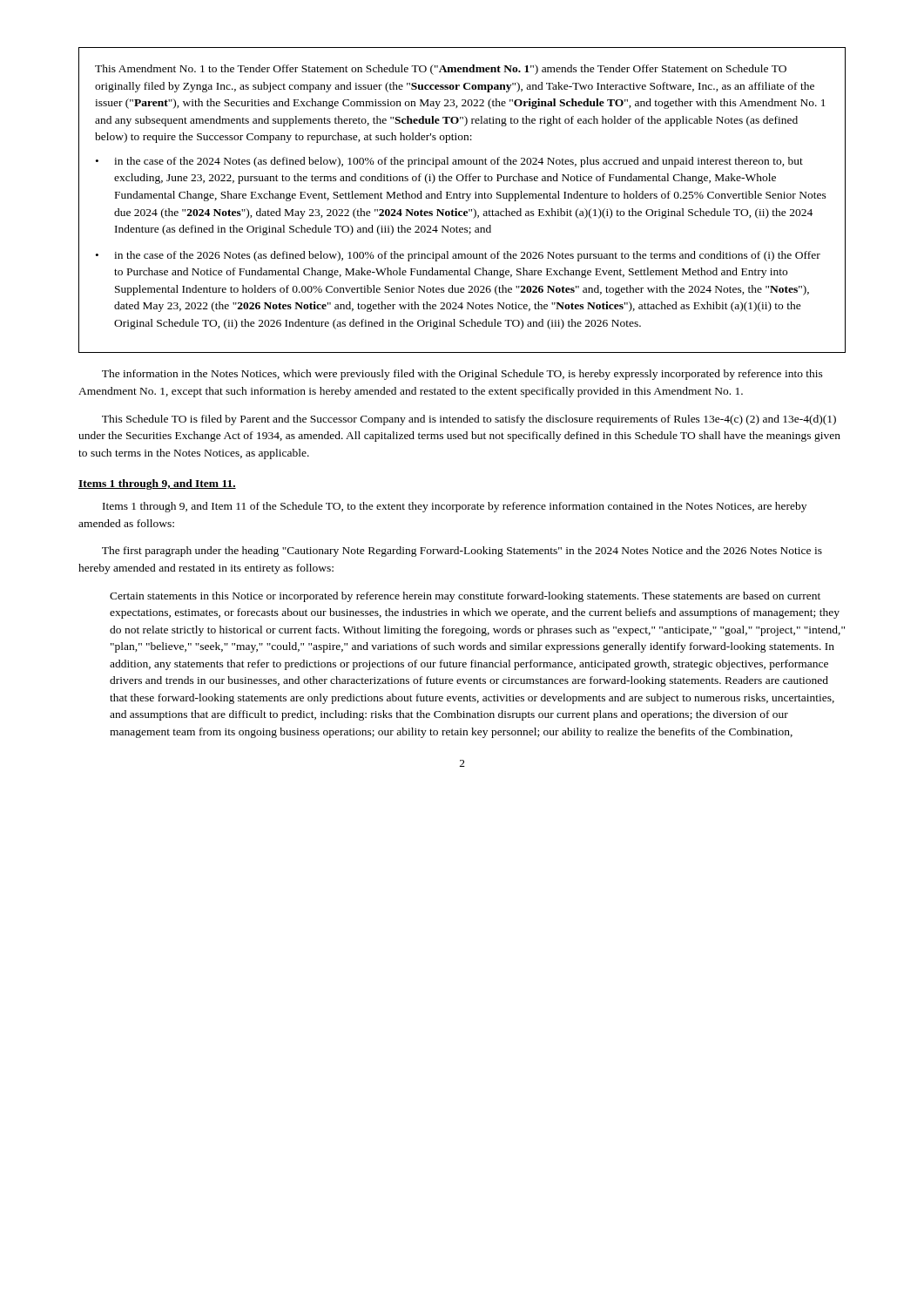
Task: Find the block starting "This Schedule TO"
Action: pyautogui.click(x=459, y=435)
